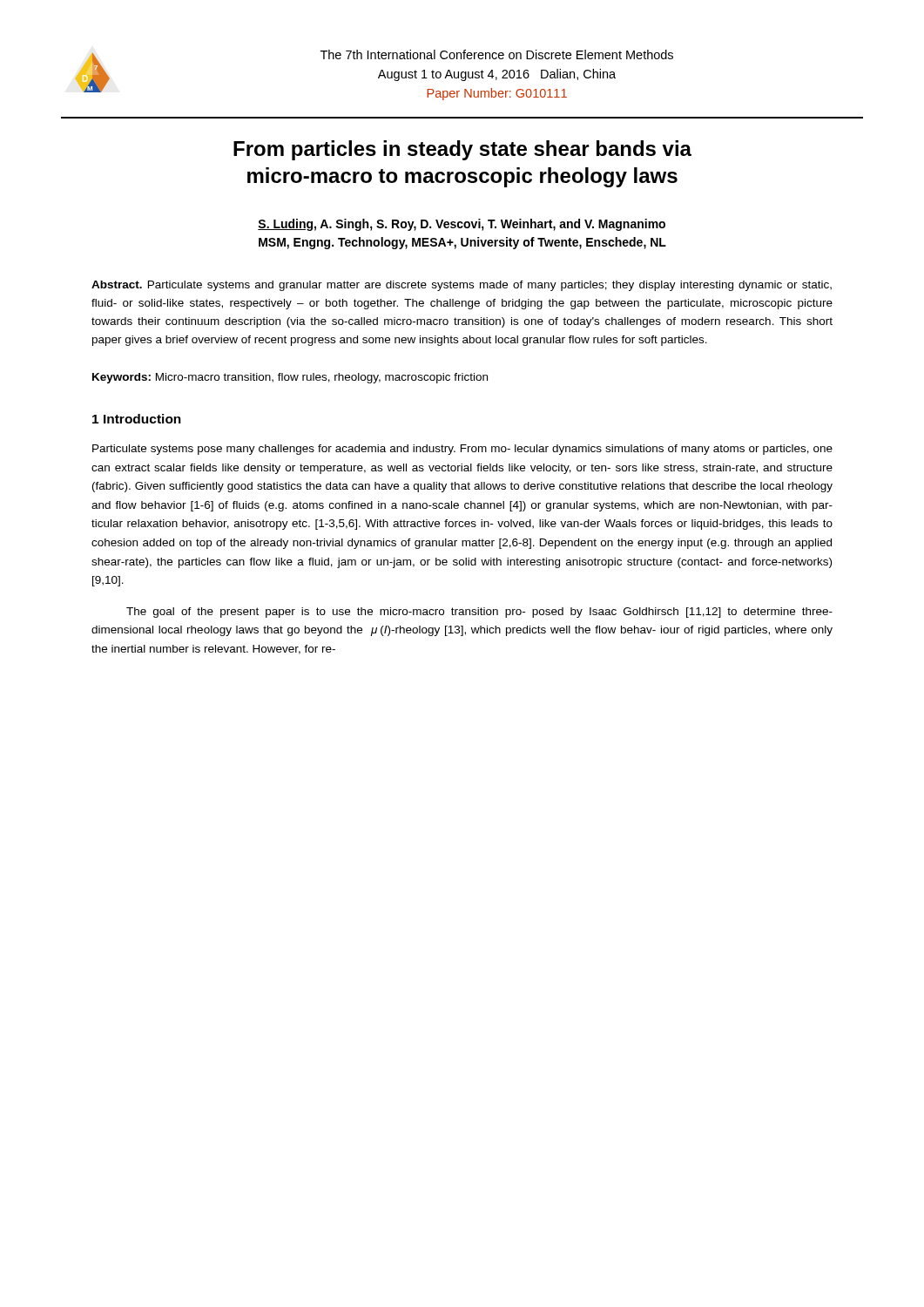The width and height of the screenshot is (924, 1307).
Task: Find the section header
Action: [x=136, y=419]
